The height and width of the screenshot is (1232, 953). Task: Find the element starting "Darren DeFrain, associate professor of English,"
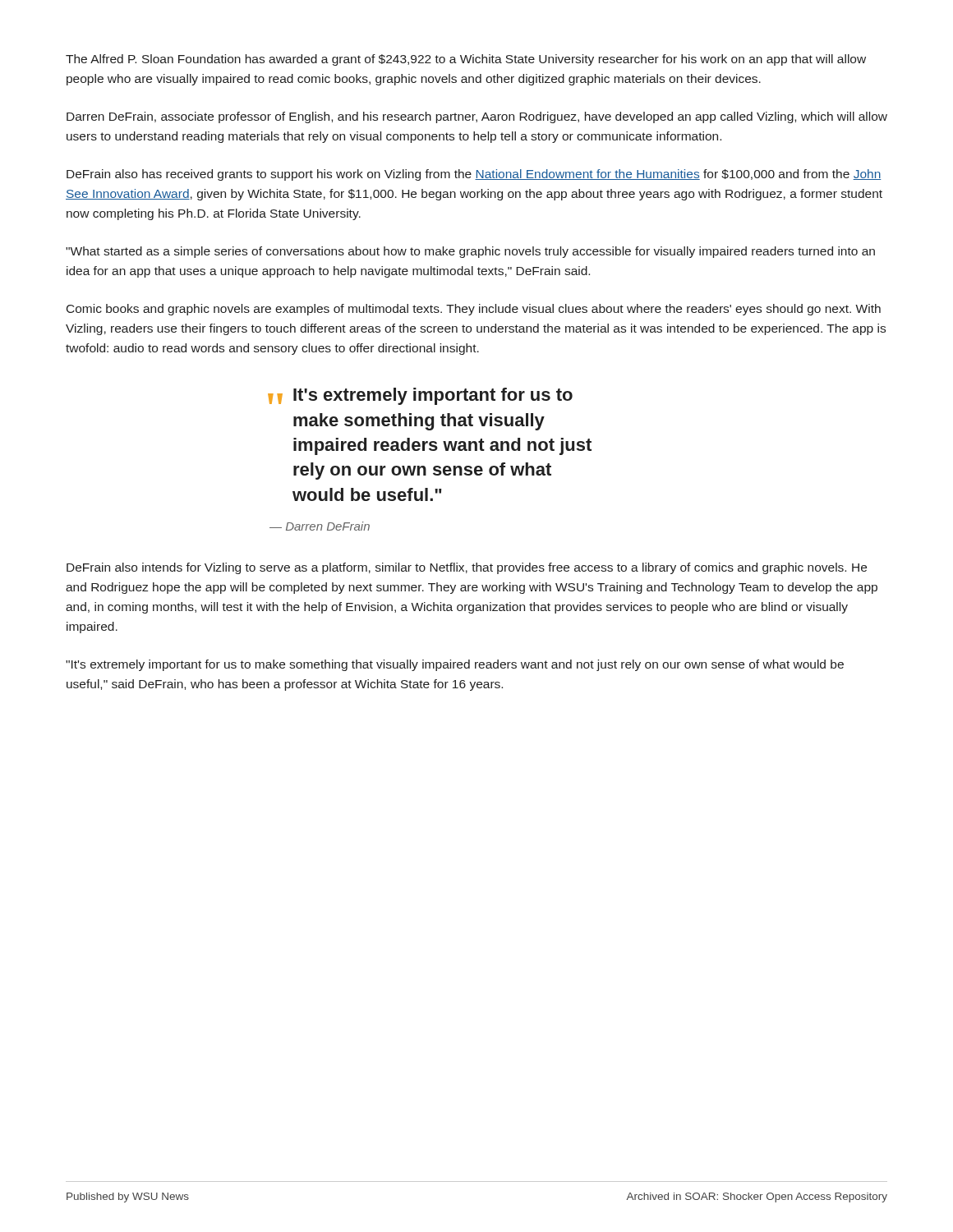pyautogui.click(x=476, y=126)
